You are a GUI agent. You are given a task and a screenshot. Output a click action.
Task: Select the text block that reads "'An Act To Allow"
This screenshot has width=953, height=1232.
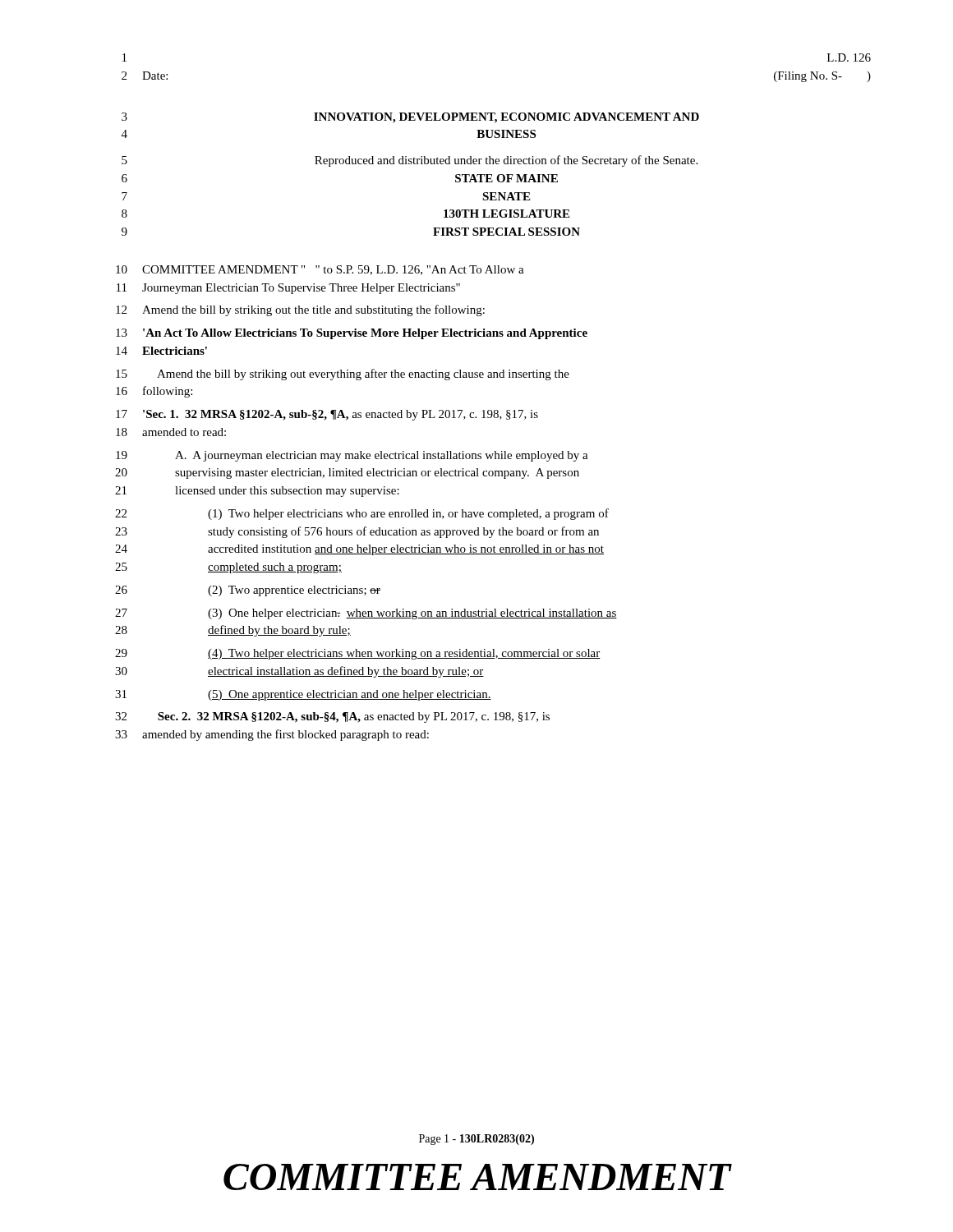[x=365, y=333]
